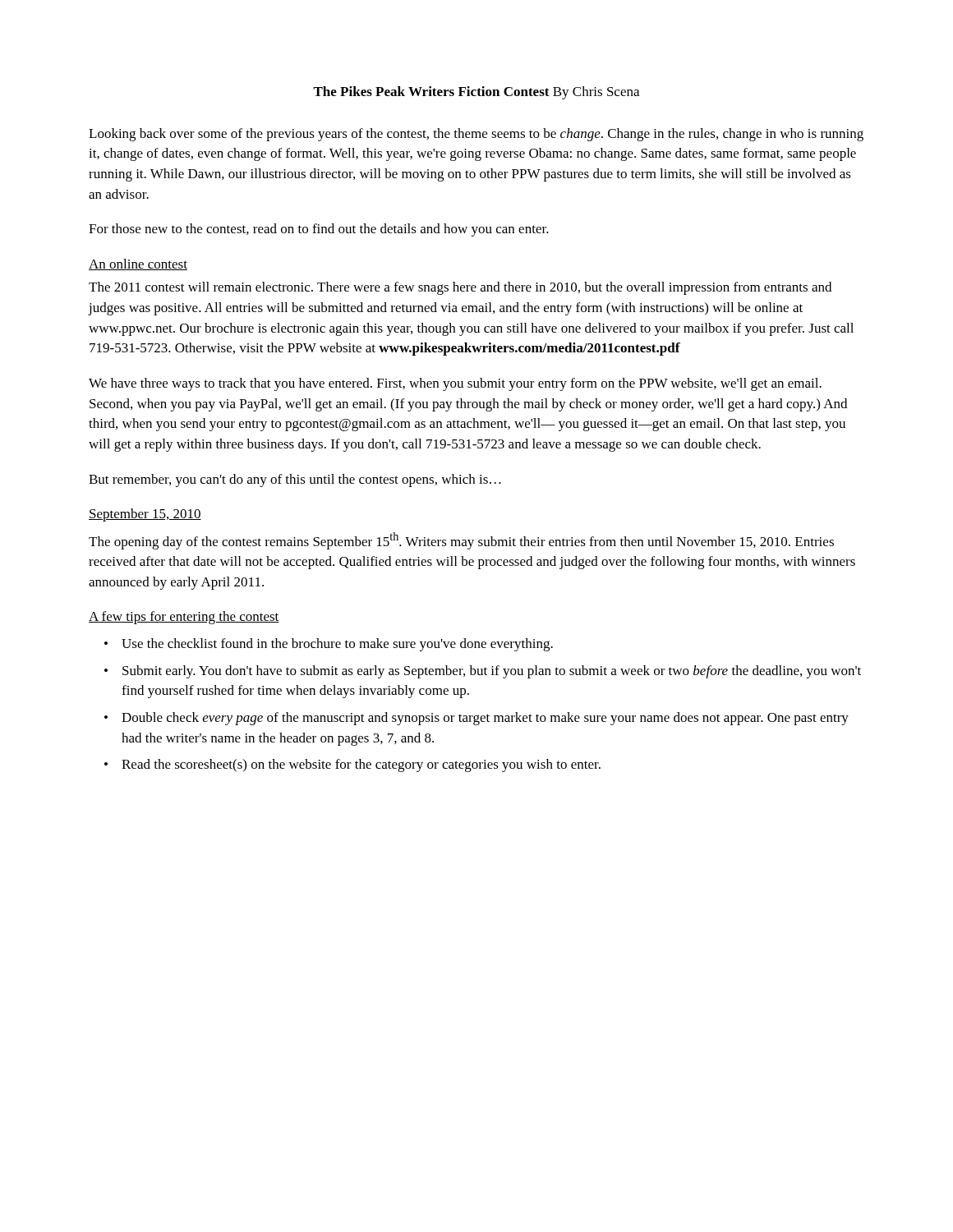
Task: Click on the list item with the text "• Double check"
Action: pyautogui.click(x=484, y=728)
